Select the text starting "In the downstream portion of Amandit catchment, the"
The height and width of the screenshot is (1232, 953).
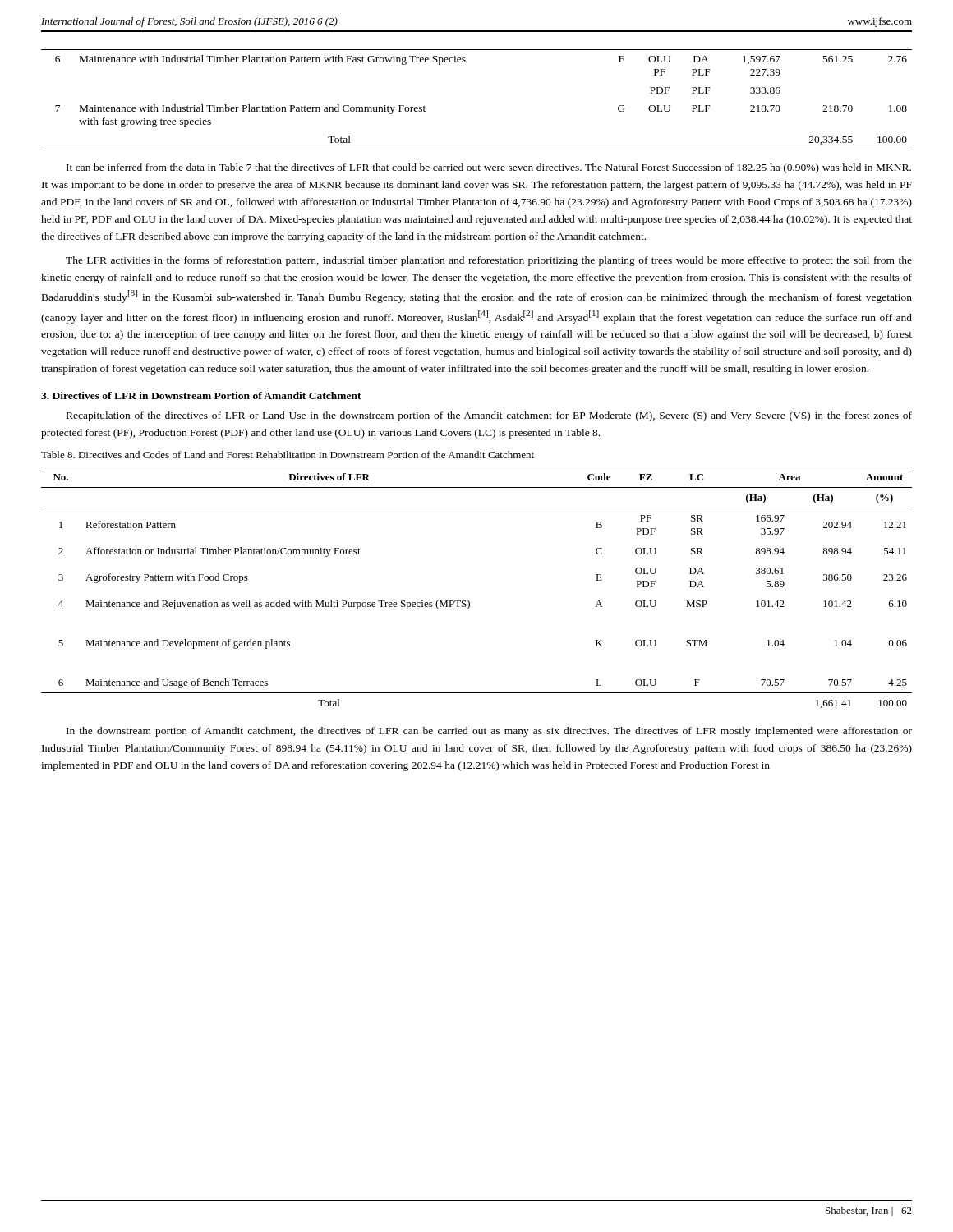point(476,748)
